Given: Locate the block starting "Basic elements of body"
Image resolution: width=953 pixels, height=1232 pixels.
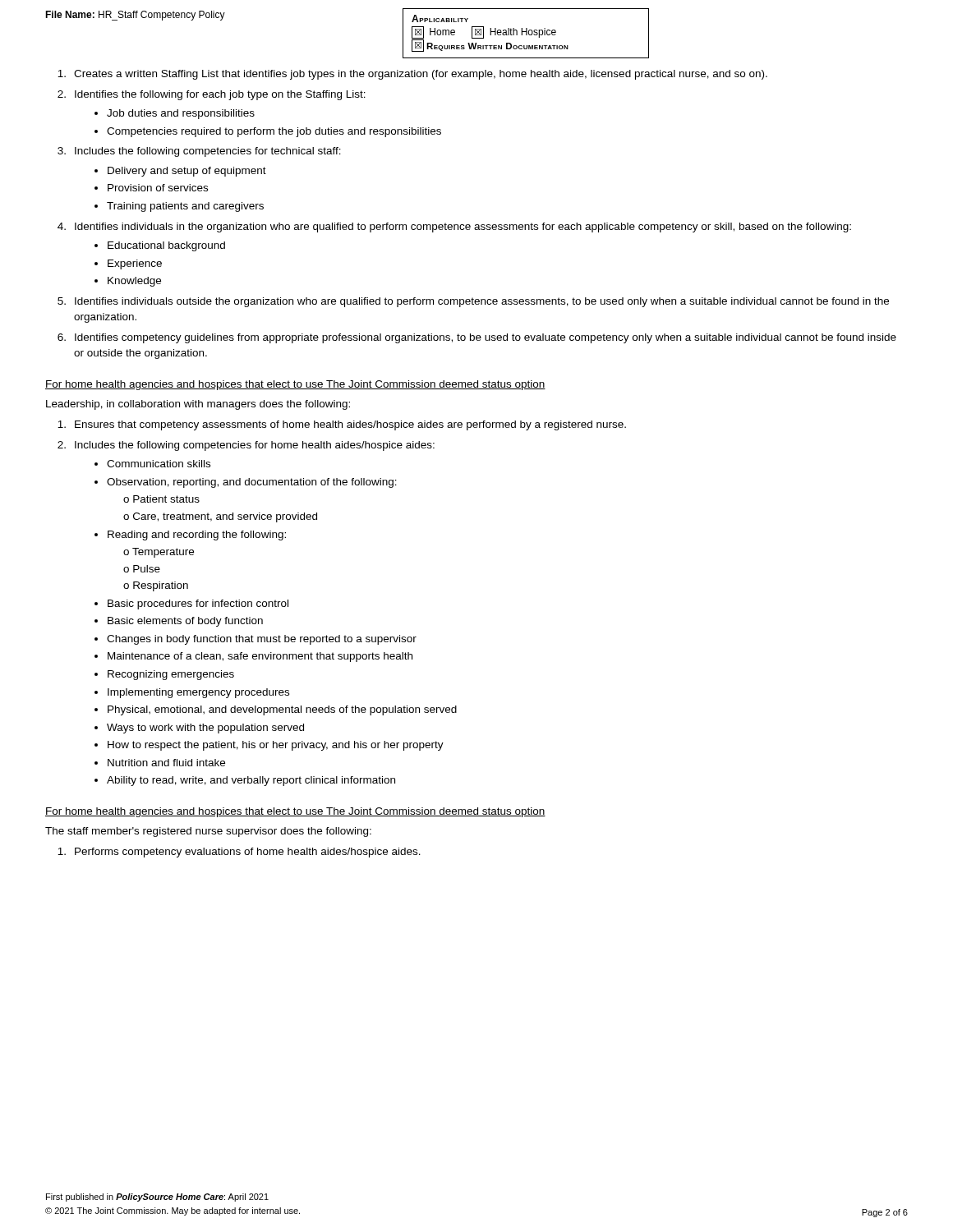Looking at the screenshot, I should click(185, 621).
